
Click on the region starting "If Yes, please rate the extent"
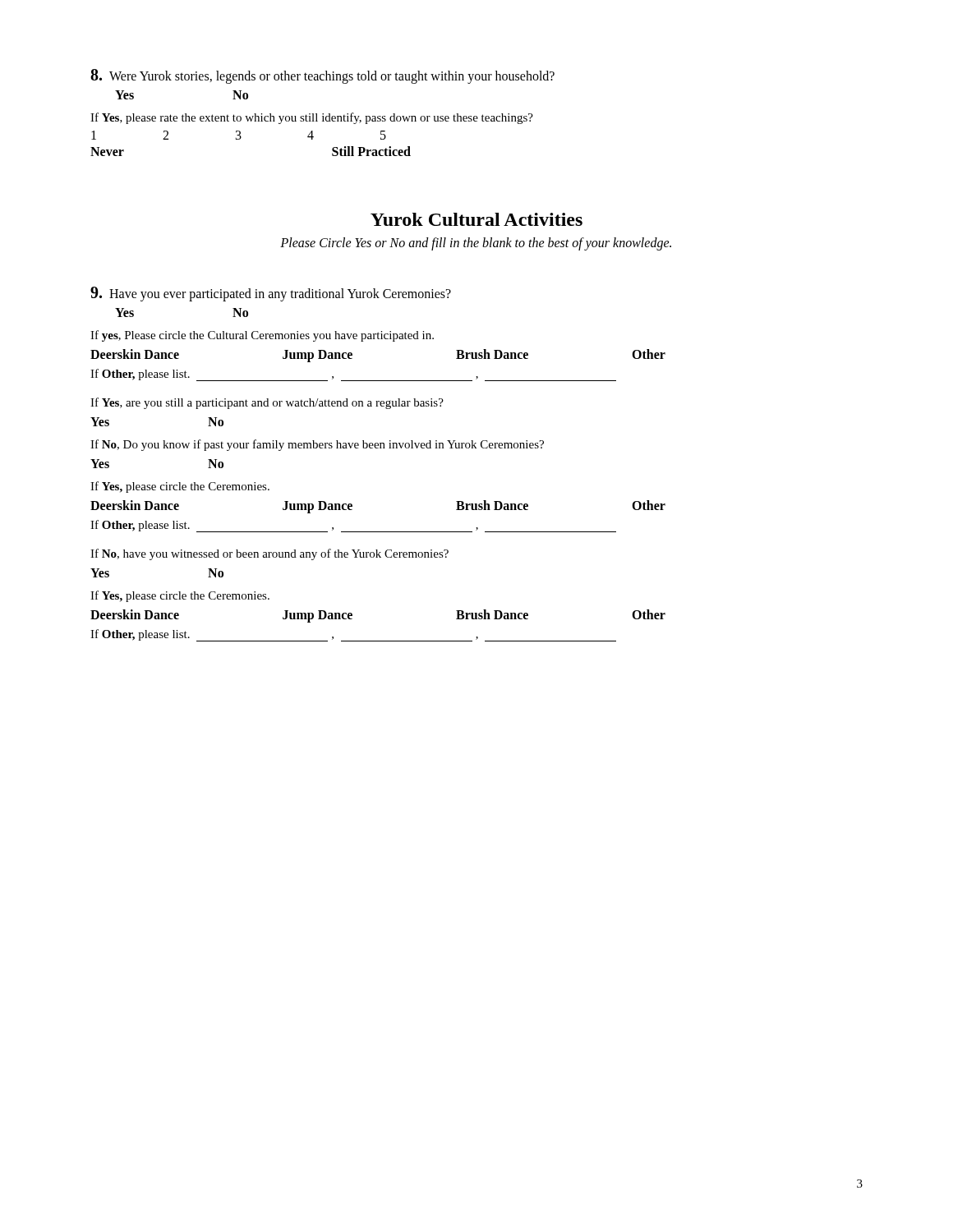pos(312,118)
